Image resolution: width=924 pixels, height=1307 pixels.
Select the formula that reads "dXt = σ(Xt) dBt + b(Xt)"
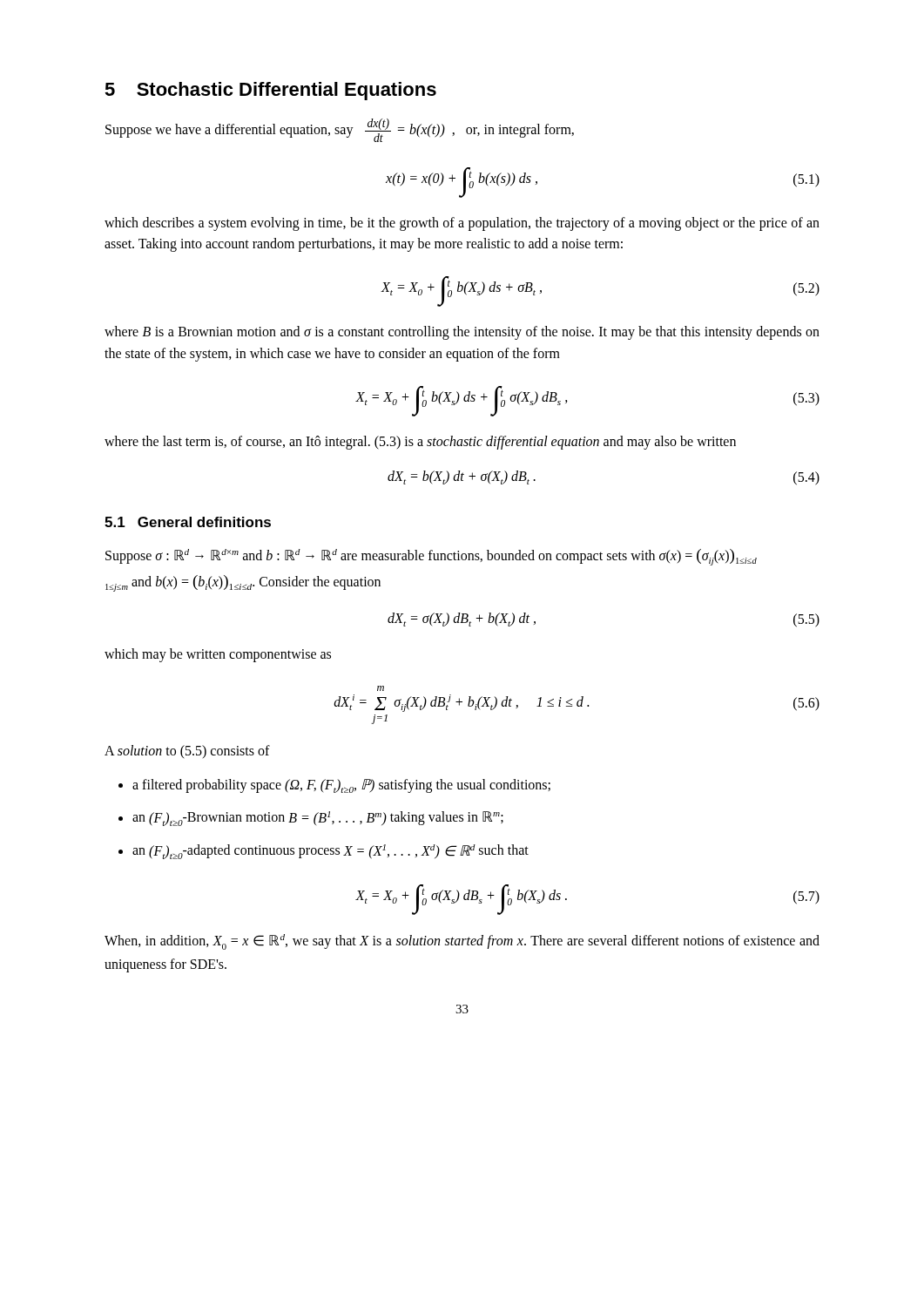(x=462, y=620)
